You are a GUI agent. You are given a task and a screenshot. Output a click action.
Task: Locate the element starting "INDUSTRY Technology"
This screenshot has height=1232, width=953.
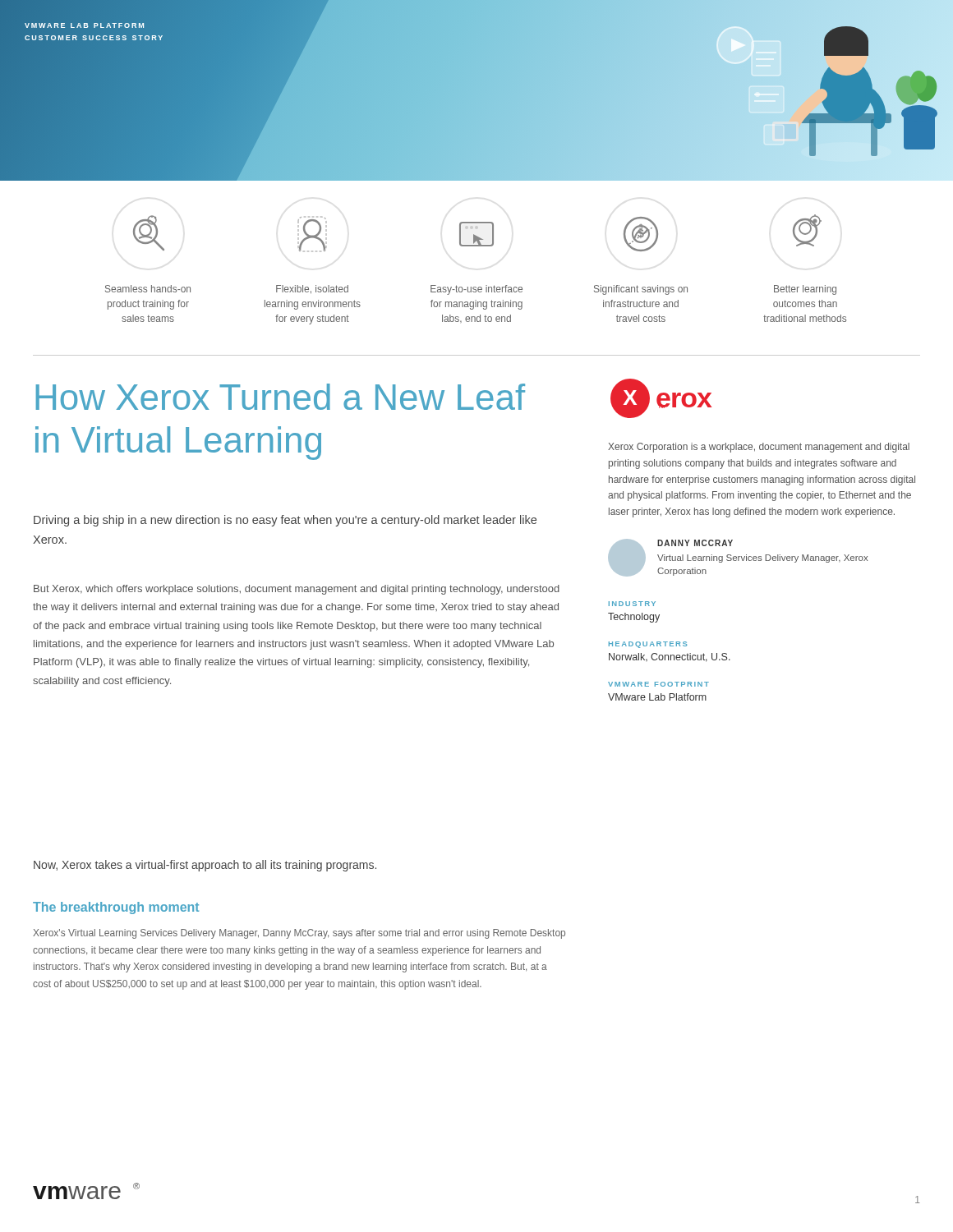(632, 604)
